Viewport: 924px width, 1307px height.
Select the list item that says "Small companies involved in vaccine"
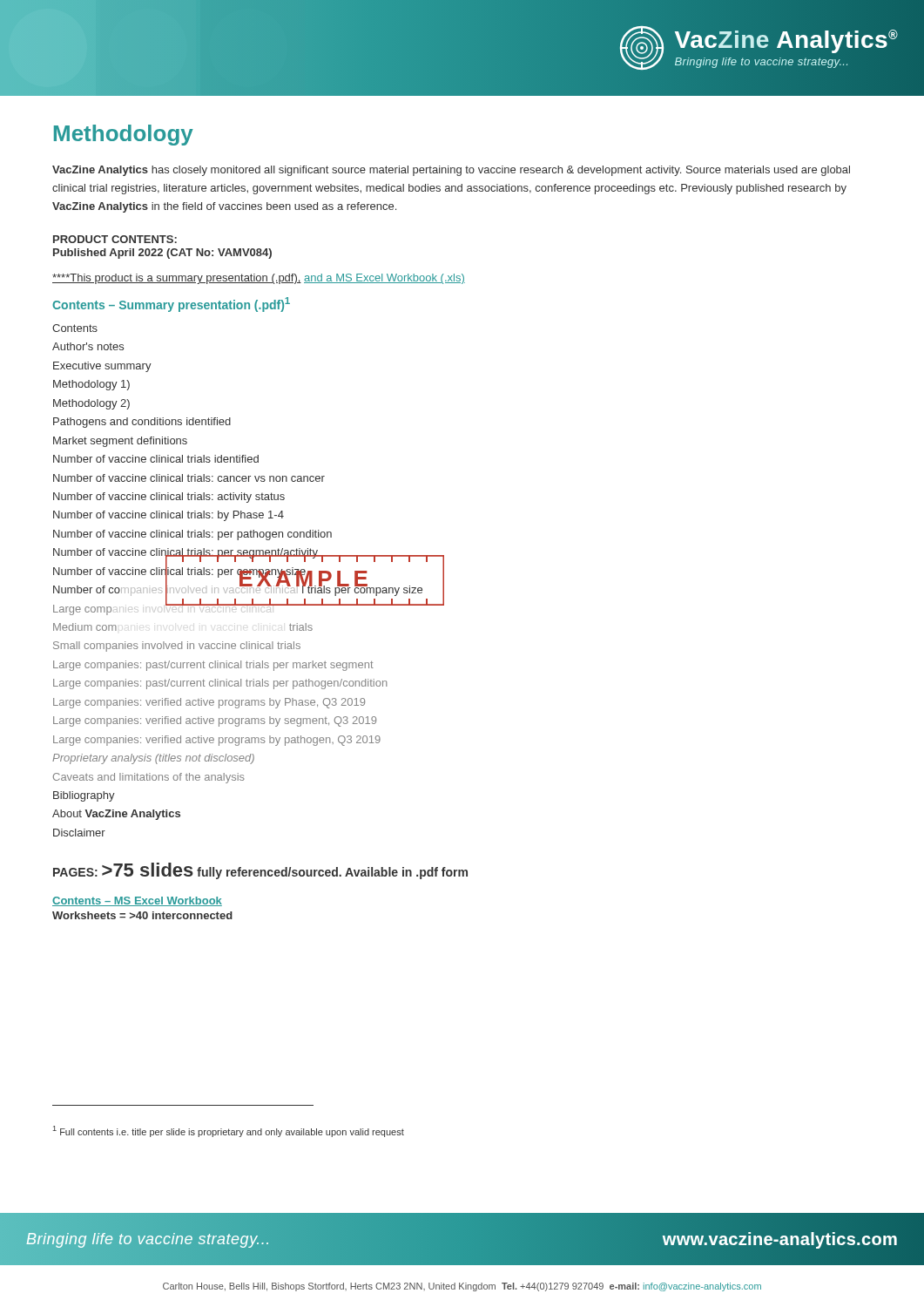point(177,646)
